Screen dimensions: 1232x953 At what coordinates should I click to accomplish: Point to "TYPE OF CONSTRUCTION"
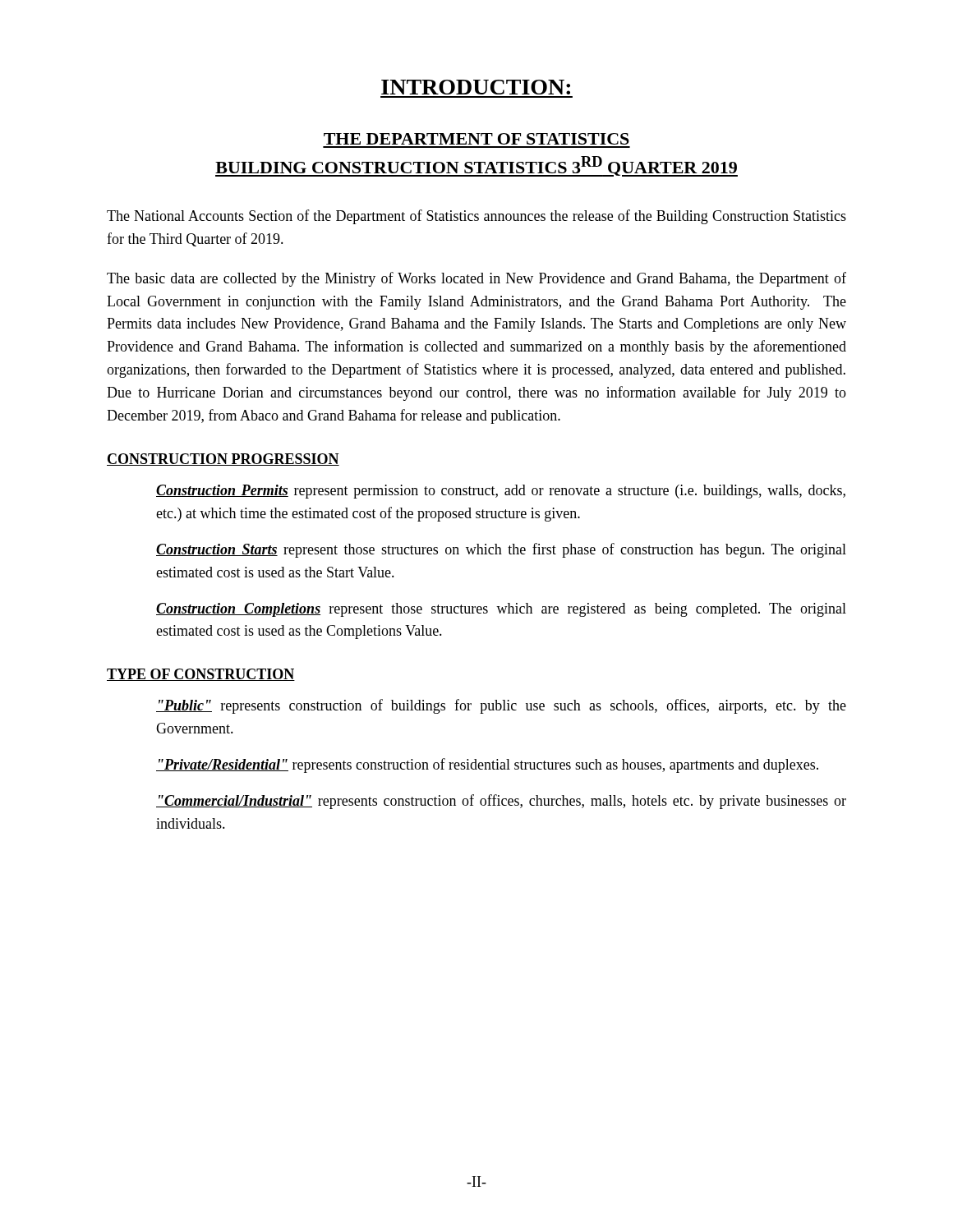click(201, 675)
